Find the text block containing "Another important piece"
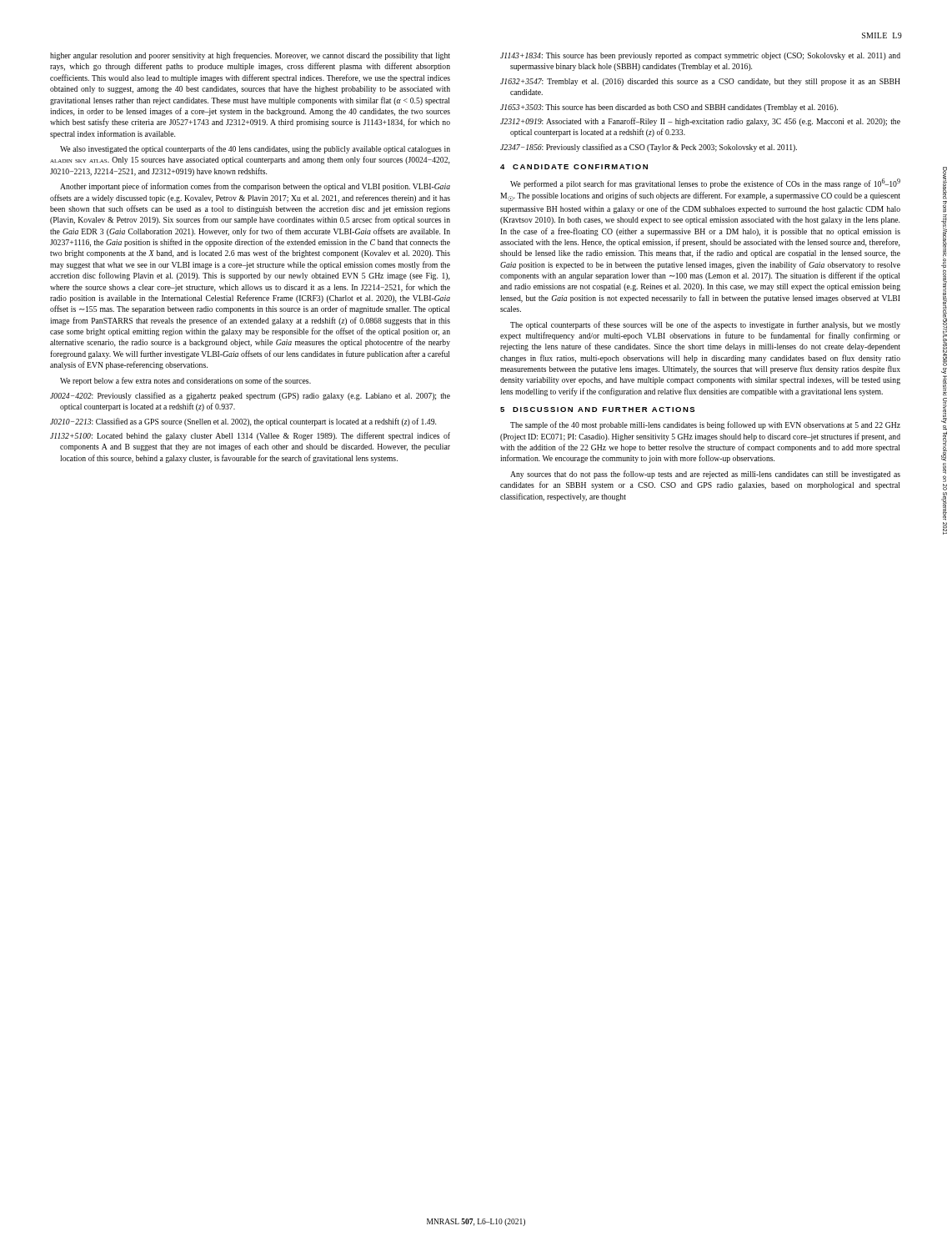The height and width of the screenshot is (1251, 952). point(250,276)
